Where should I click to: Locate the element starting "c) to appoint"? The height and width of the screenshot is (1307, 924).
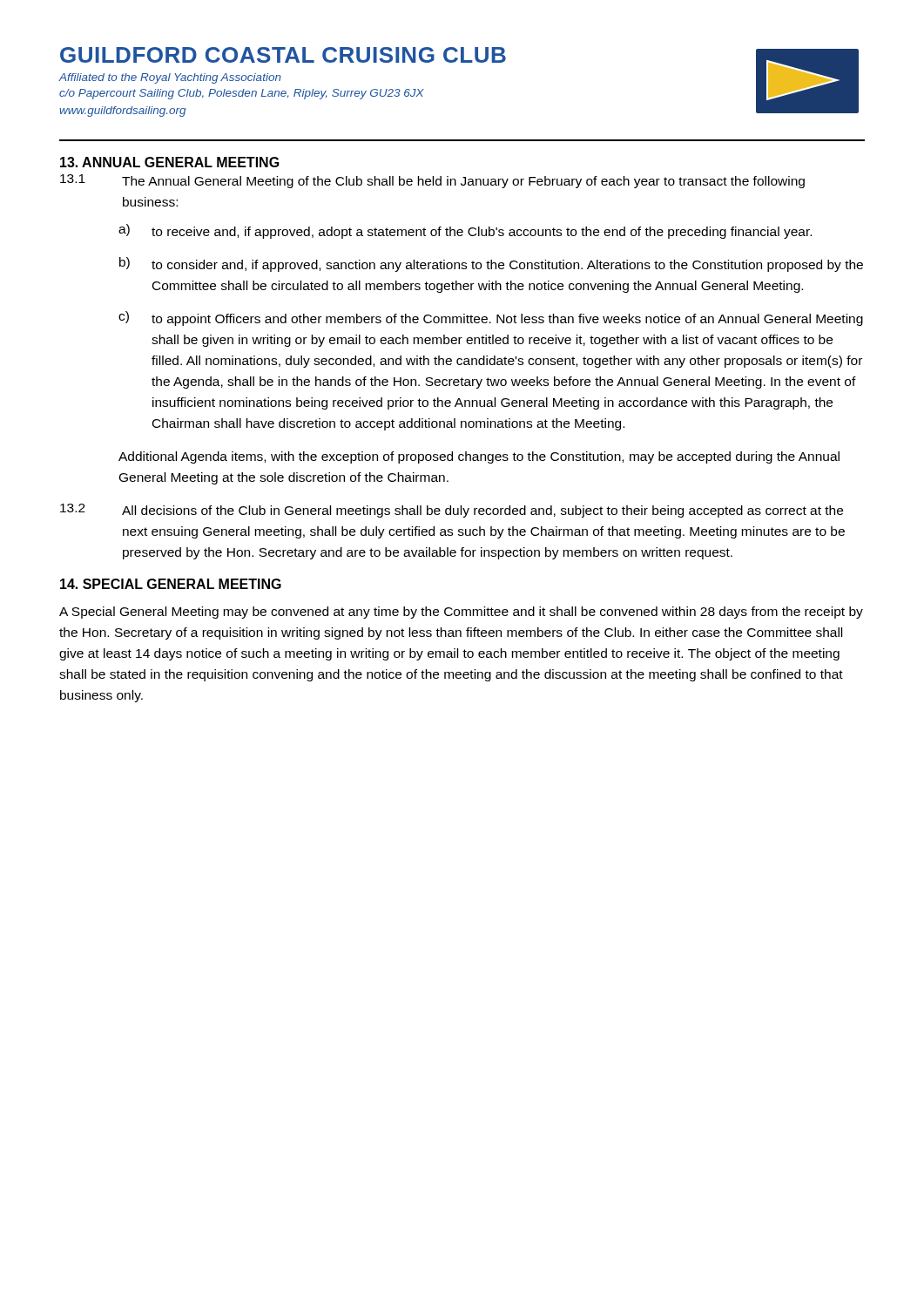tap(492, 371)
